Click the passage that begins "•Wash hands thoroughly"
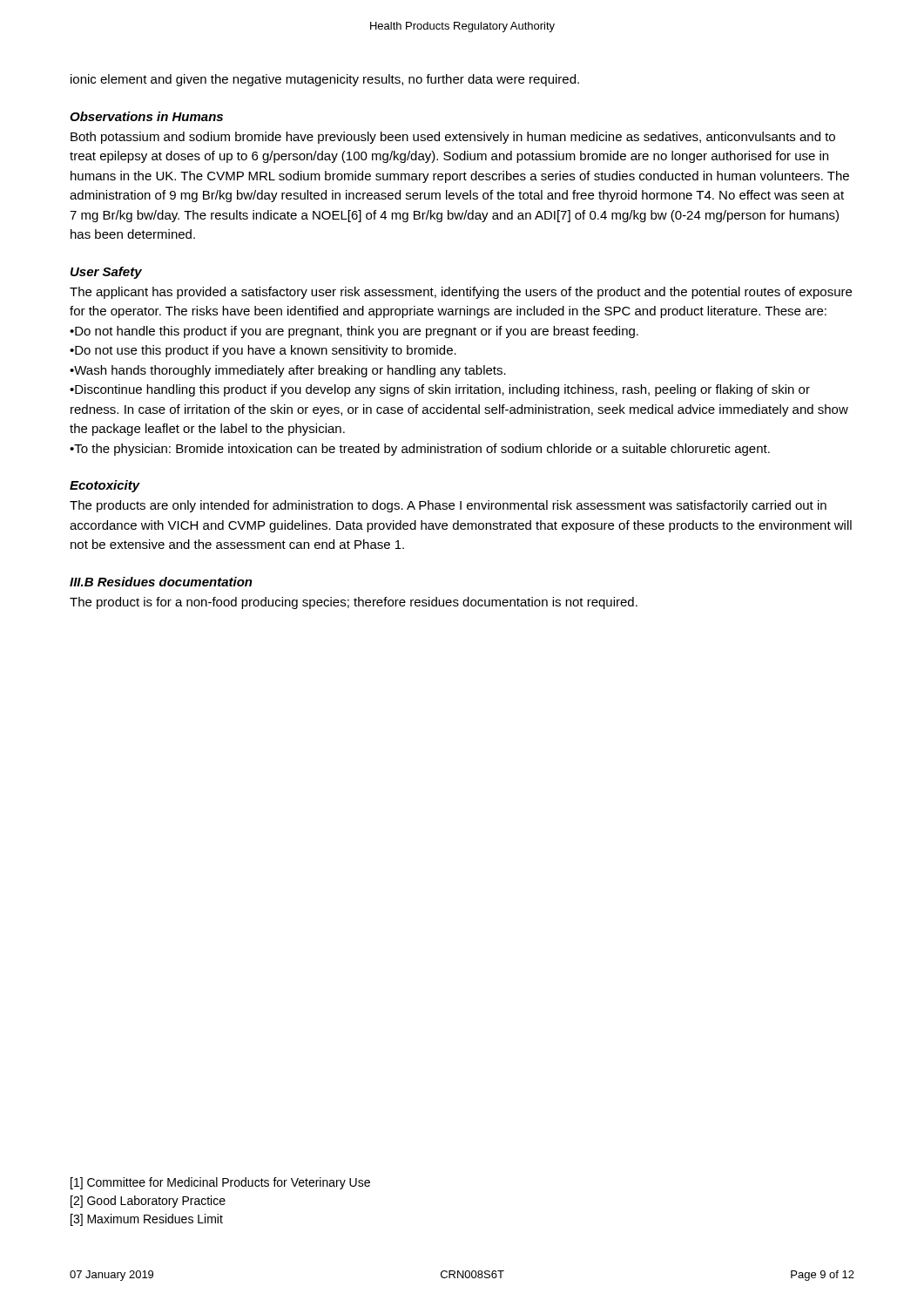The height and width of the screenshot is (1307, 924). pyautogui.click(x=288, y=369)
